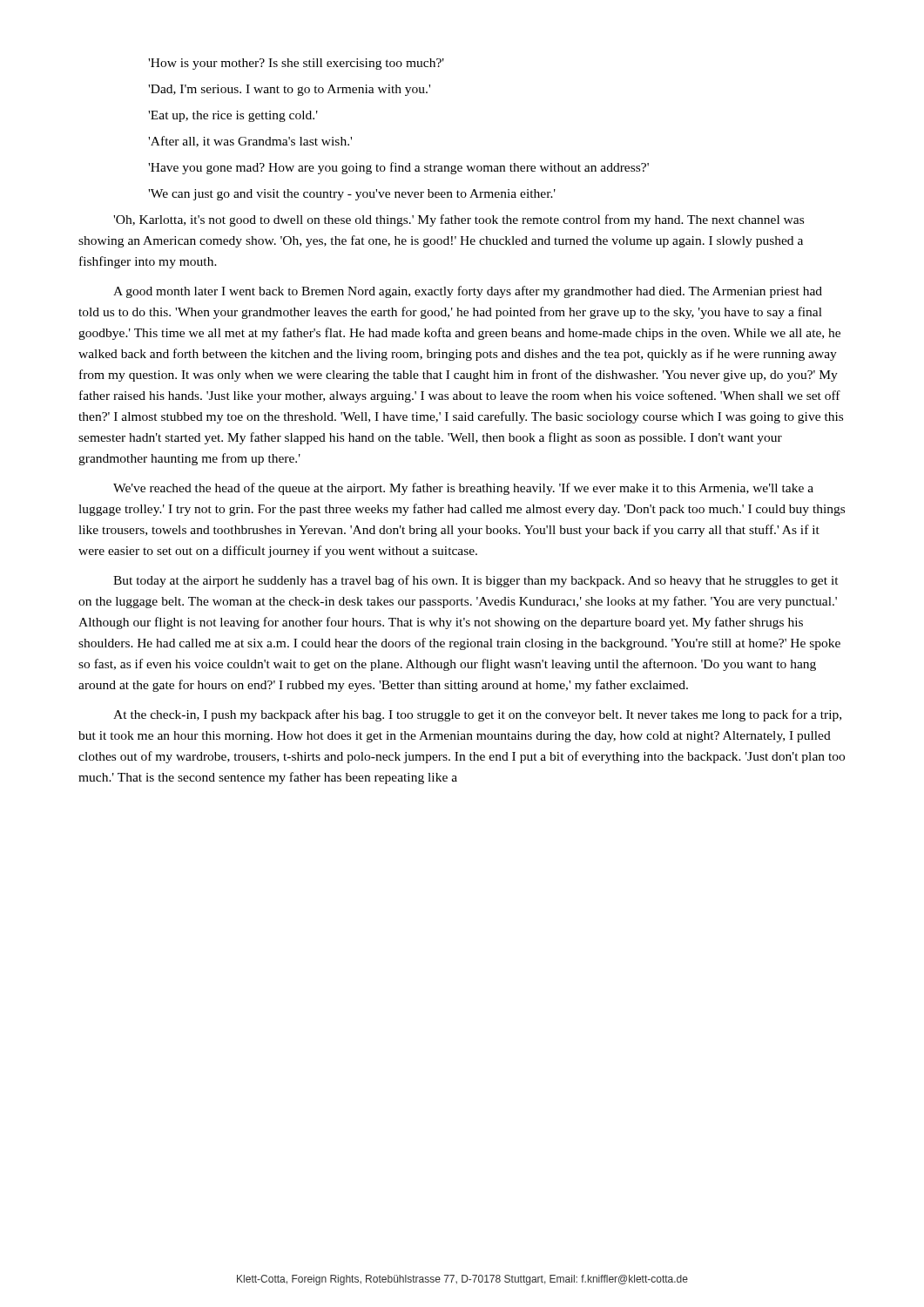924x1307 pixels.
Task: Point to the block beginning "We've reached the head of the"
Action: point(462,519)
